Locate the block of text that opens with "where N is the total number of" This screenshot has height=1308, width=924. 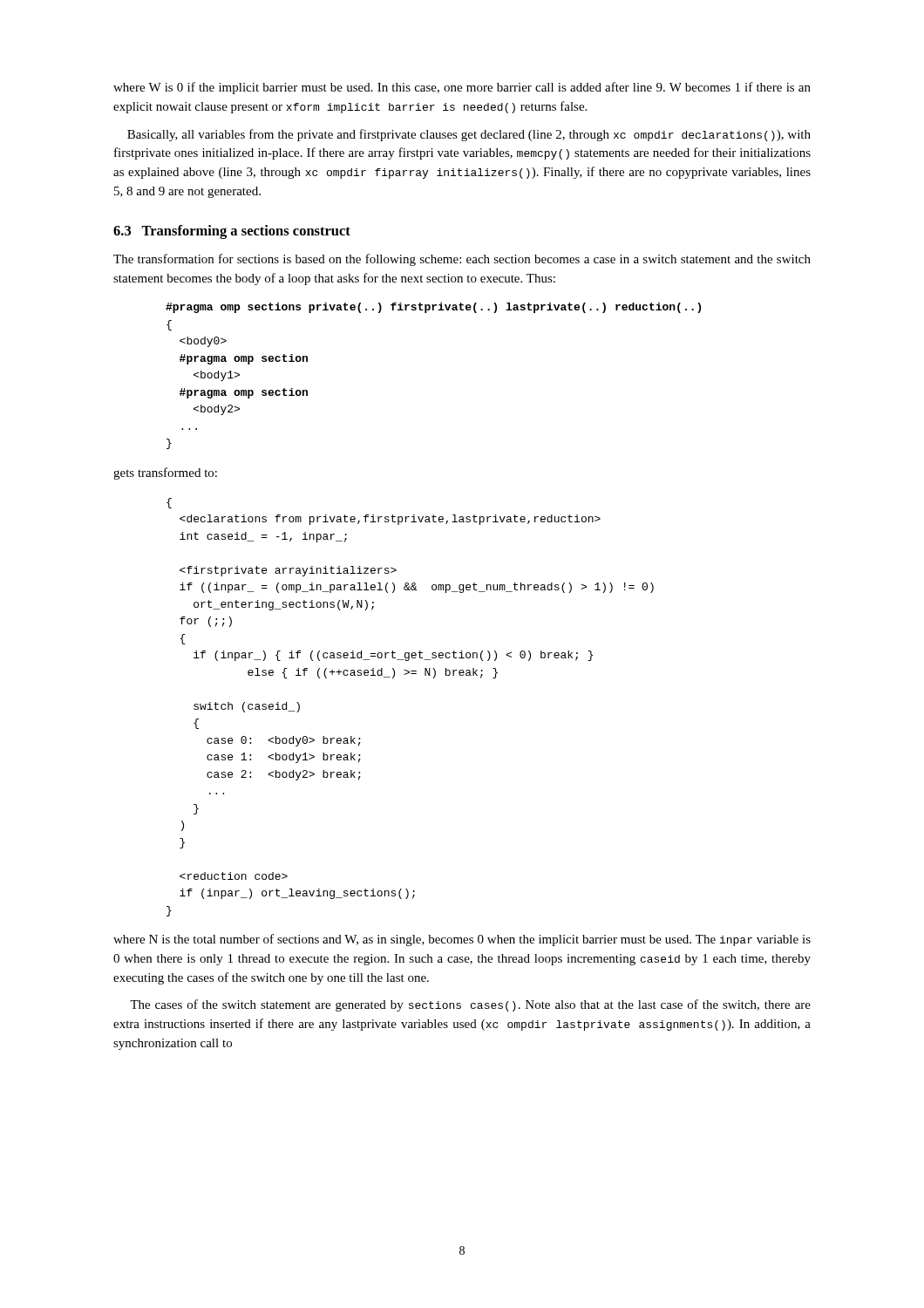pyautogui.click(x=462, y=958)
